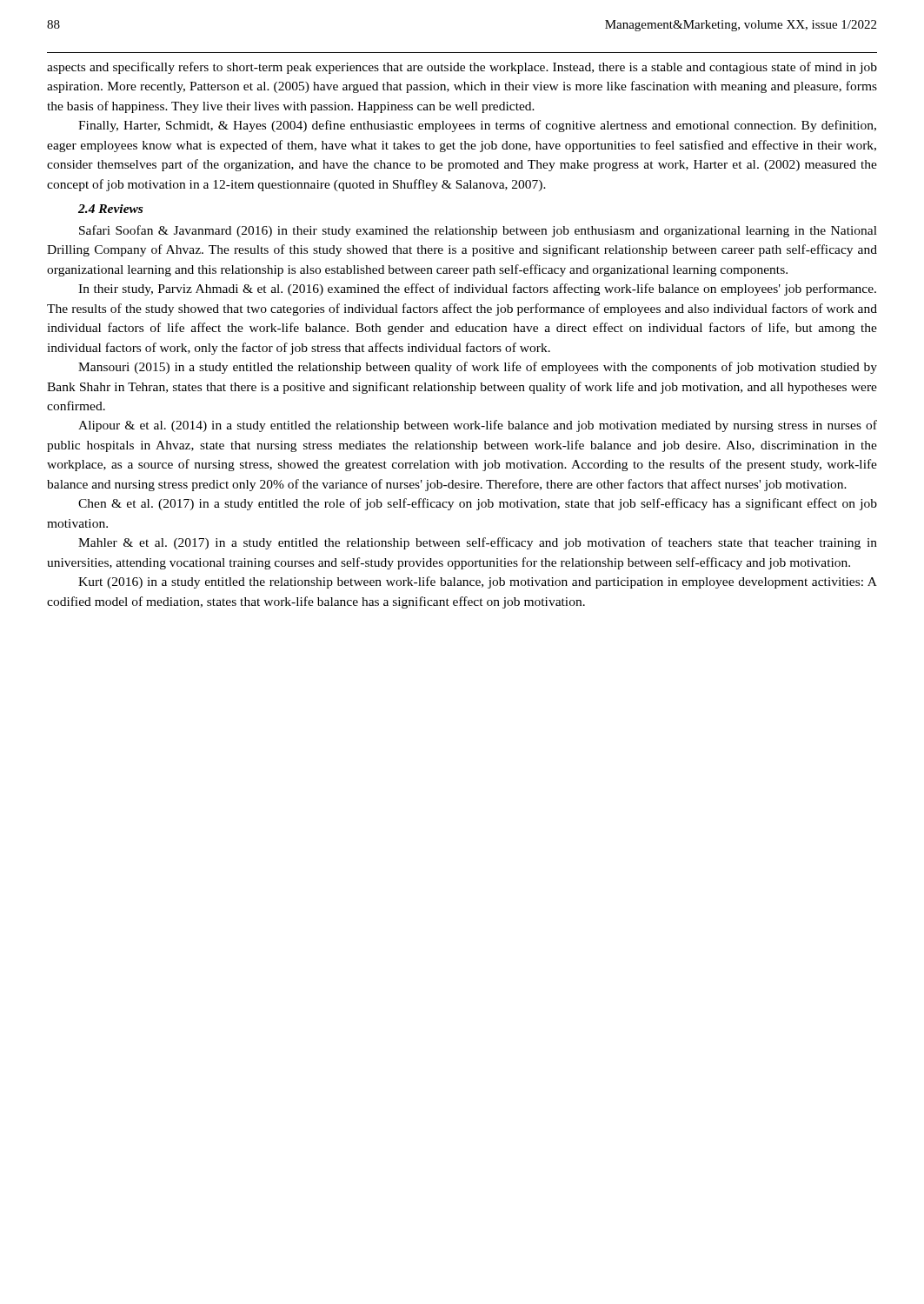Locate the text block containing "Finally, Harter, Schmidt,"
924x1304 pixels.
pos(462,155)
